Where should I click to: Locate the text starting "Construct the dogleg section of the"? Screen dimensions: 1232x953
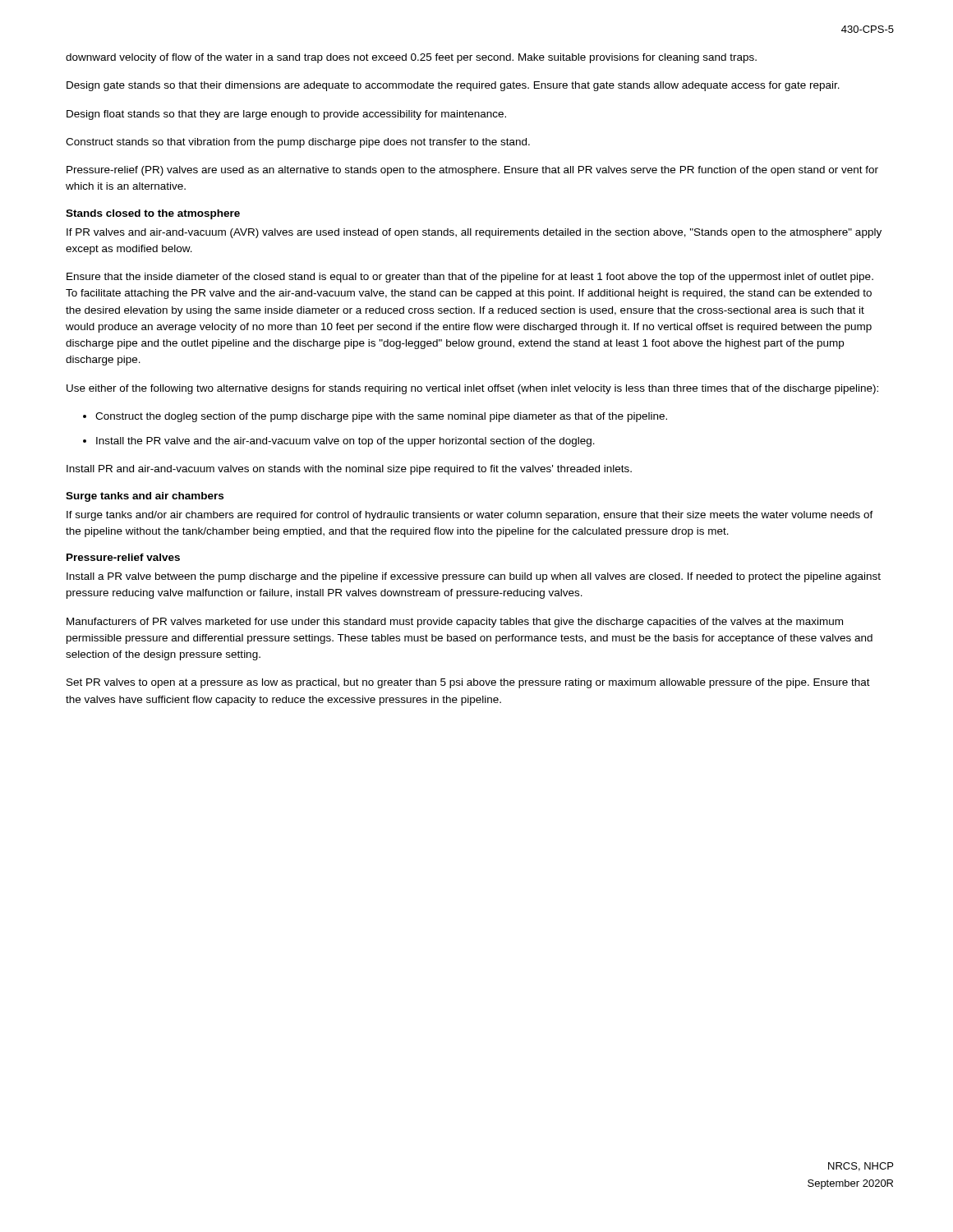point(382,416)
